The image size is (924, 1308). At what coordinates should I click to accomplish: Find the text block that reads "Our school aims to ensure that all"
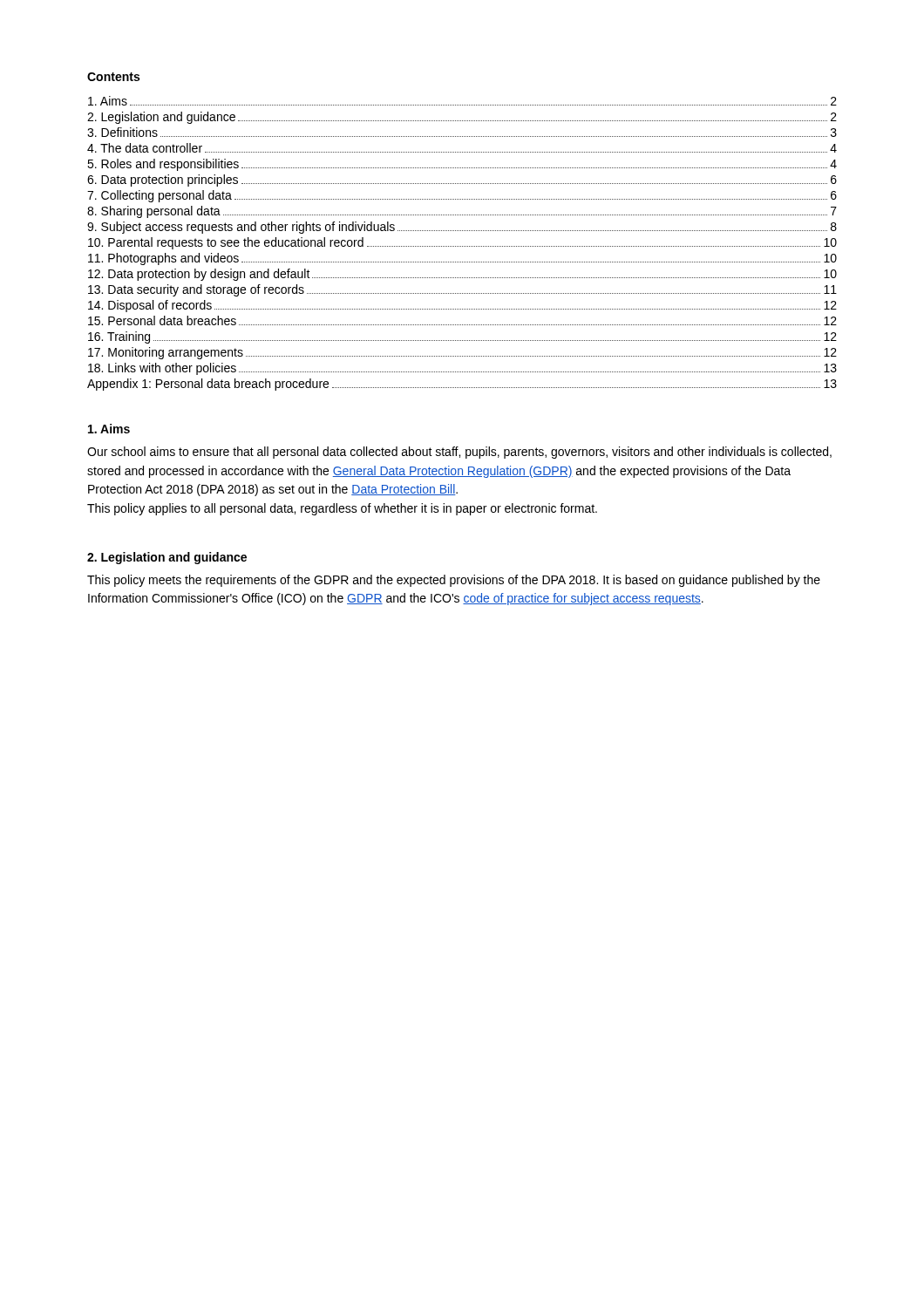coord(460,480)
